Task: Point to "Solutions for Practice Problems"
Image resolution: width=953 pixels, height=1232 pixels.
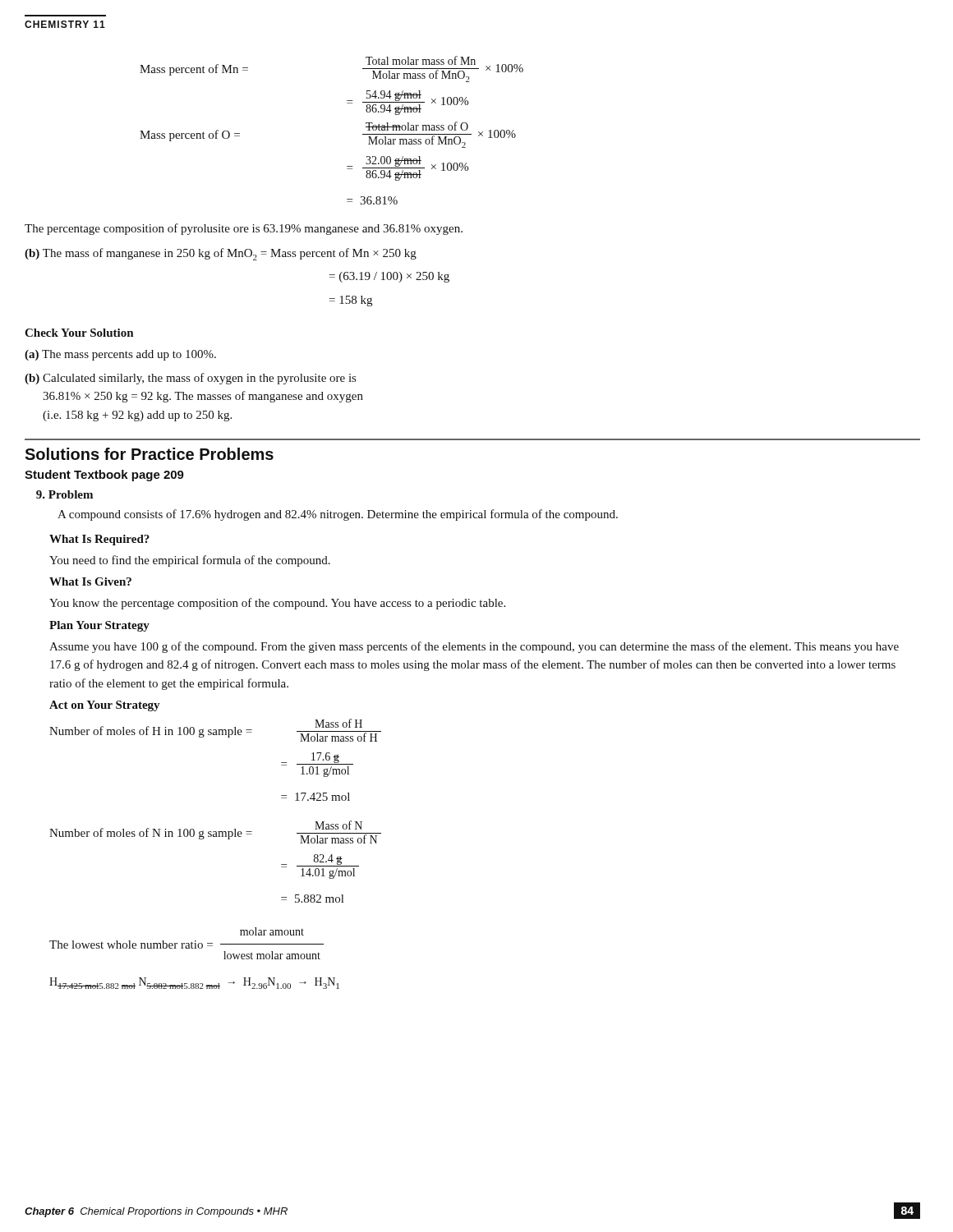Action: coord(149,454)
